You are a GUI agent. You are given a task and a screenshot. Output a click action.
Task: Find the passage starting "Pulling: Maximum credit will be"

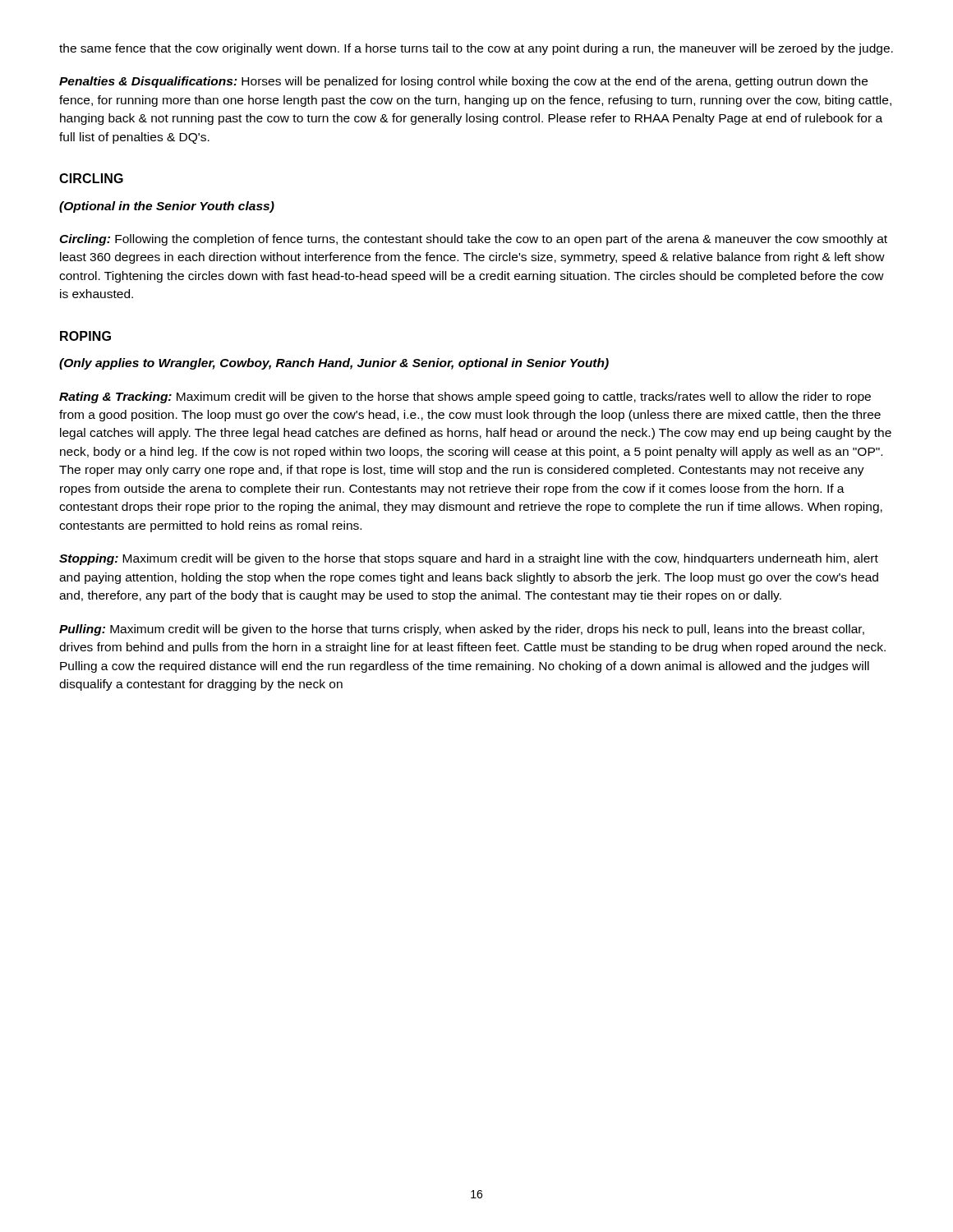tap(476, 657)
